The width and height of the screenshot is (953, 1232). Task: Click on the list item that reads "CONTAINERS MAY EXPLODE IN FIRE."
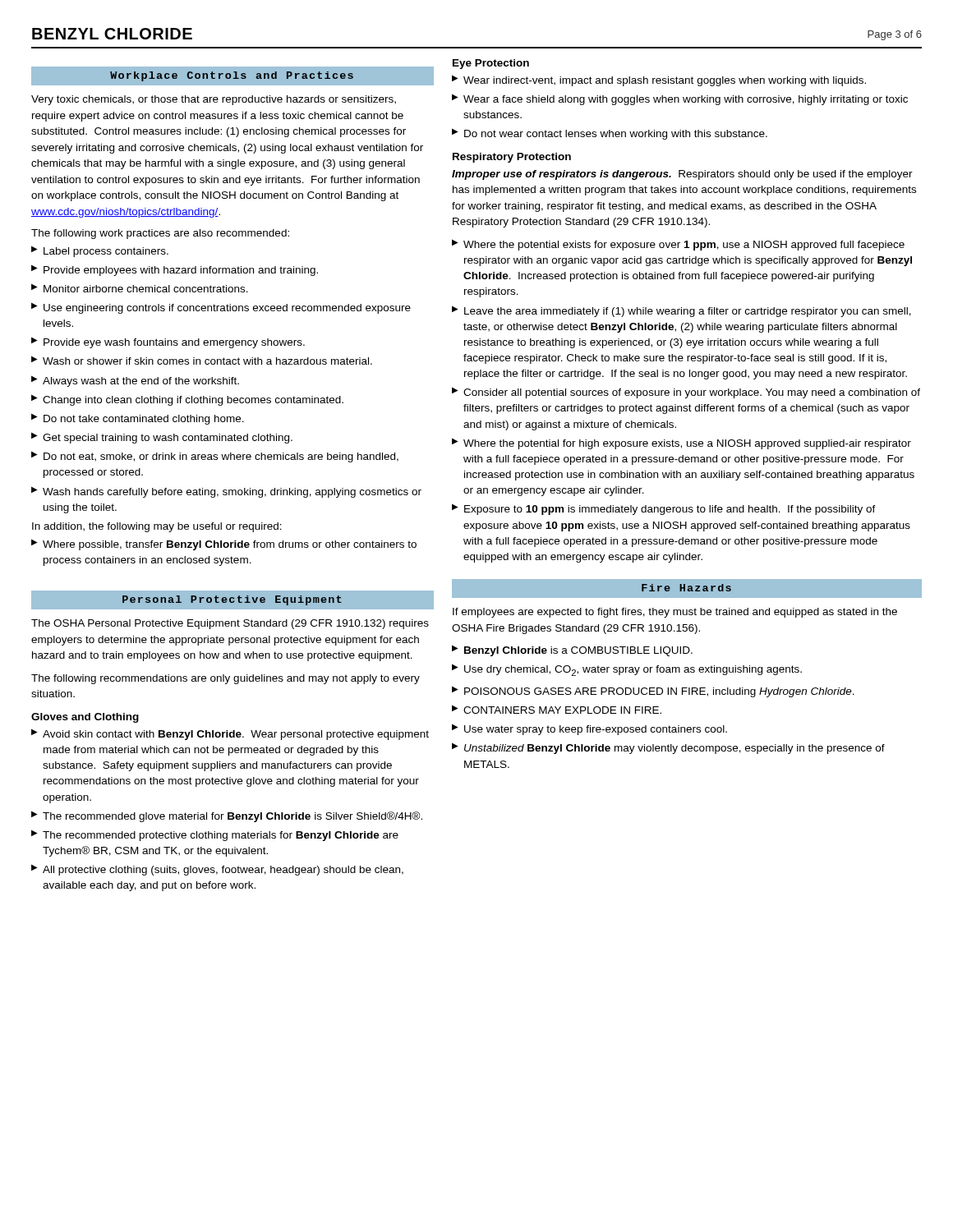(563, 710)
